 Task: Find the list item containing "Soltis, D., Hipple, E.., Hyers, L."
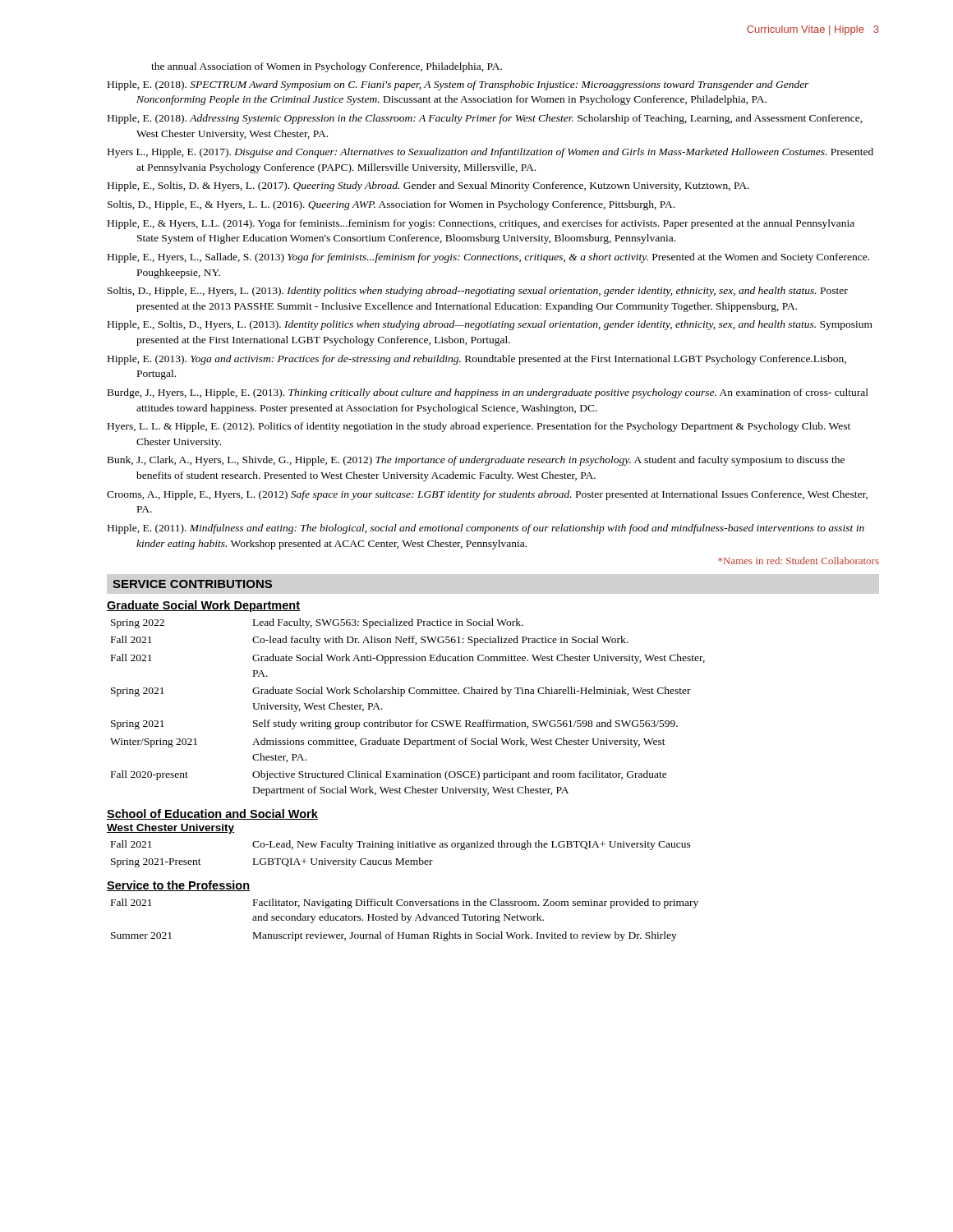pos(477,298)
